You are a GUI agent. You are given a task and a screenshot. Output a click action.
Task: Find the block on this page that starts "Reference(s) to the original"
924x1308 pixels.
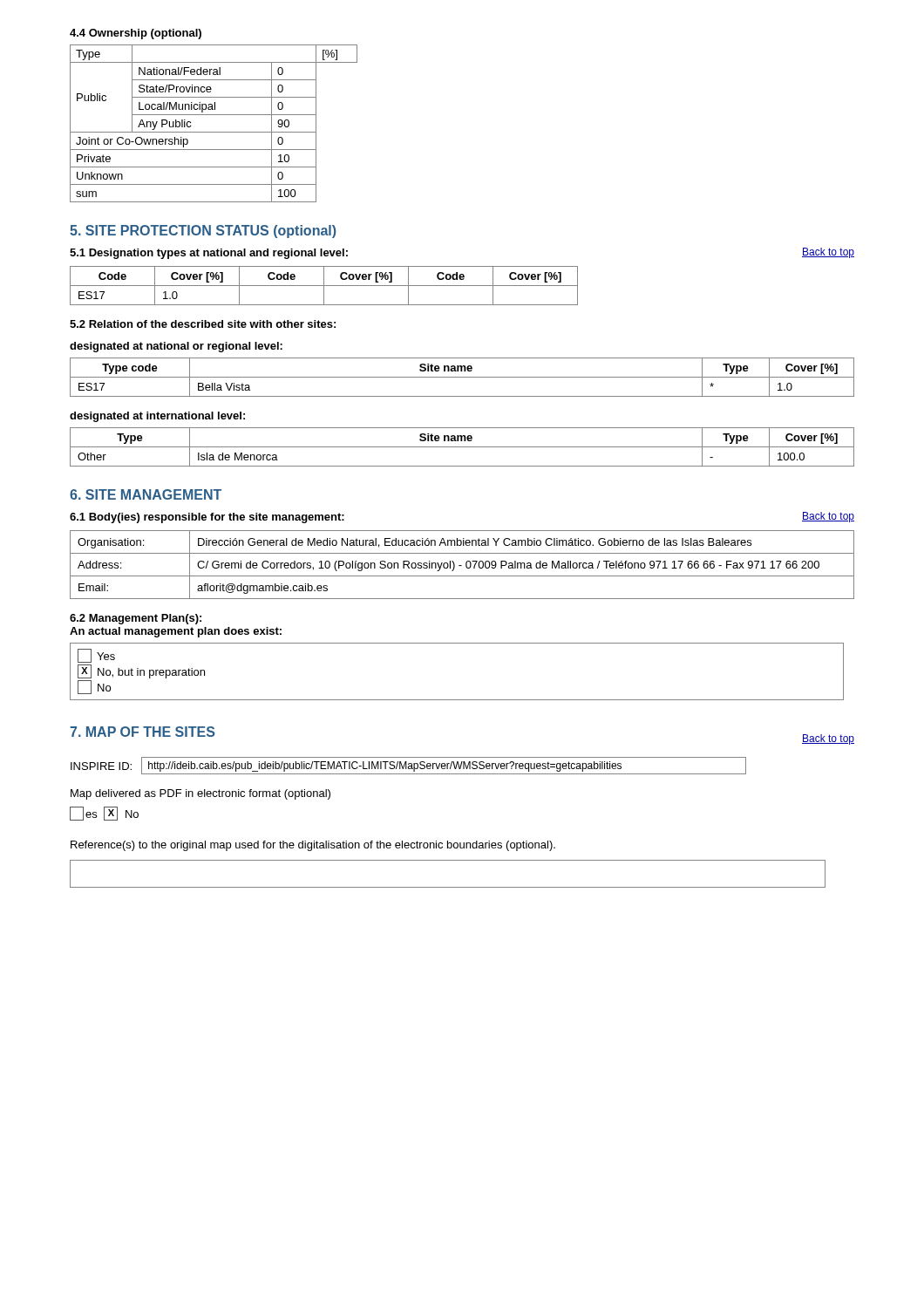click(313, 845)
